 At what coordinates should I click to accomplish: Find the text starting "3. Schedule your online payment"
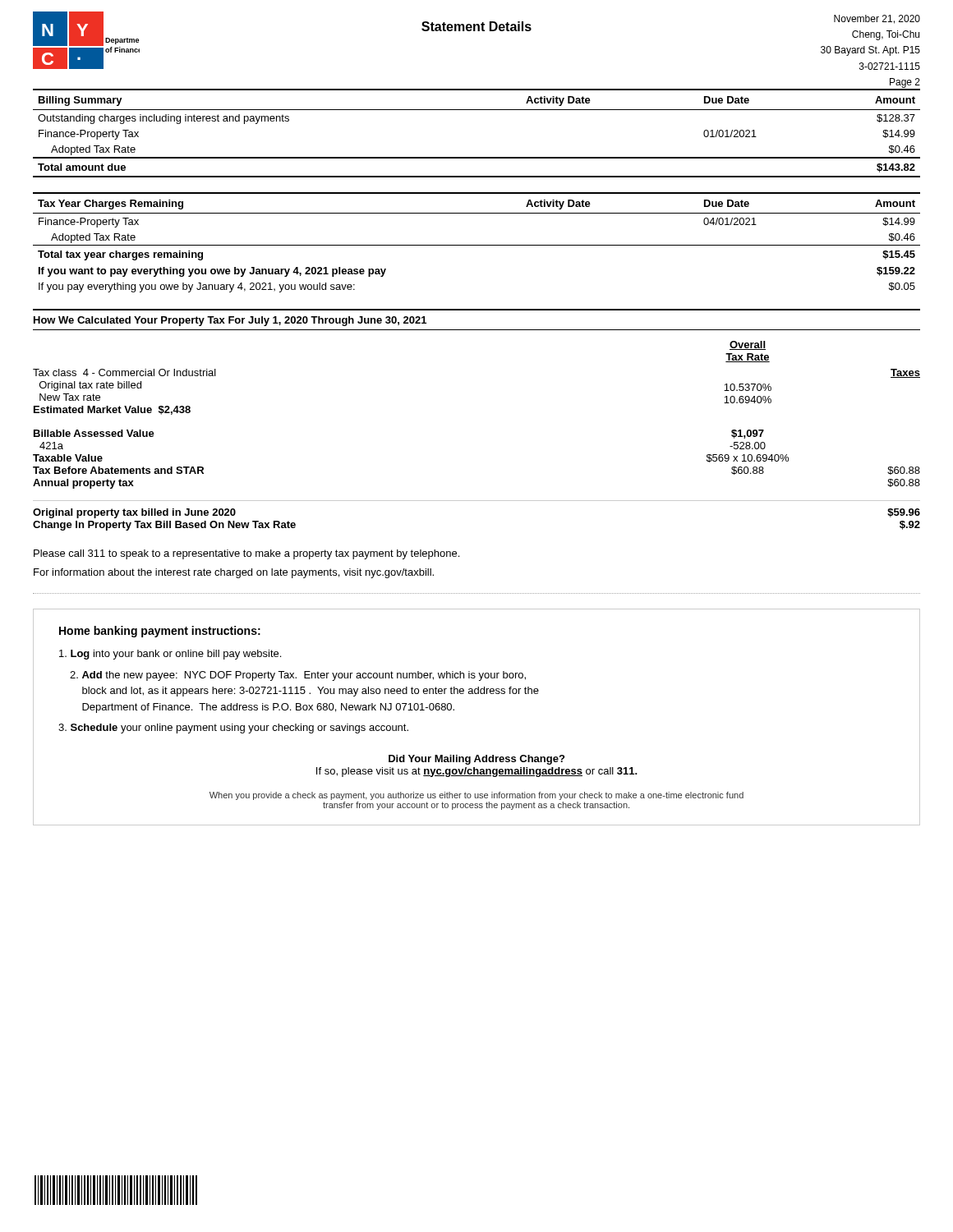(234, 727)
